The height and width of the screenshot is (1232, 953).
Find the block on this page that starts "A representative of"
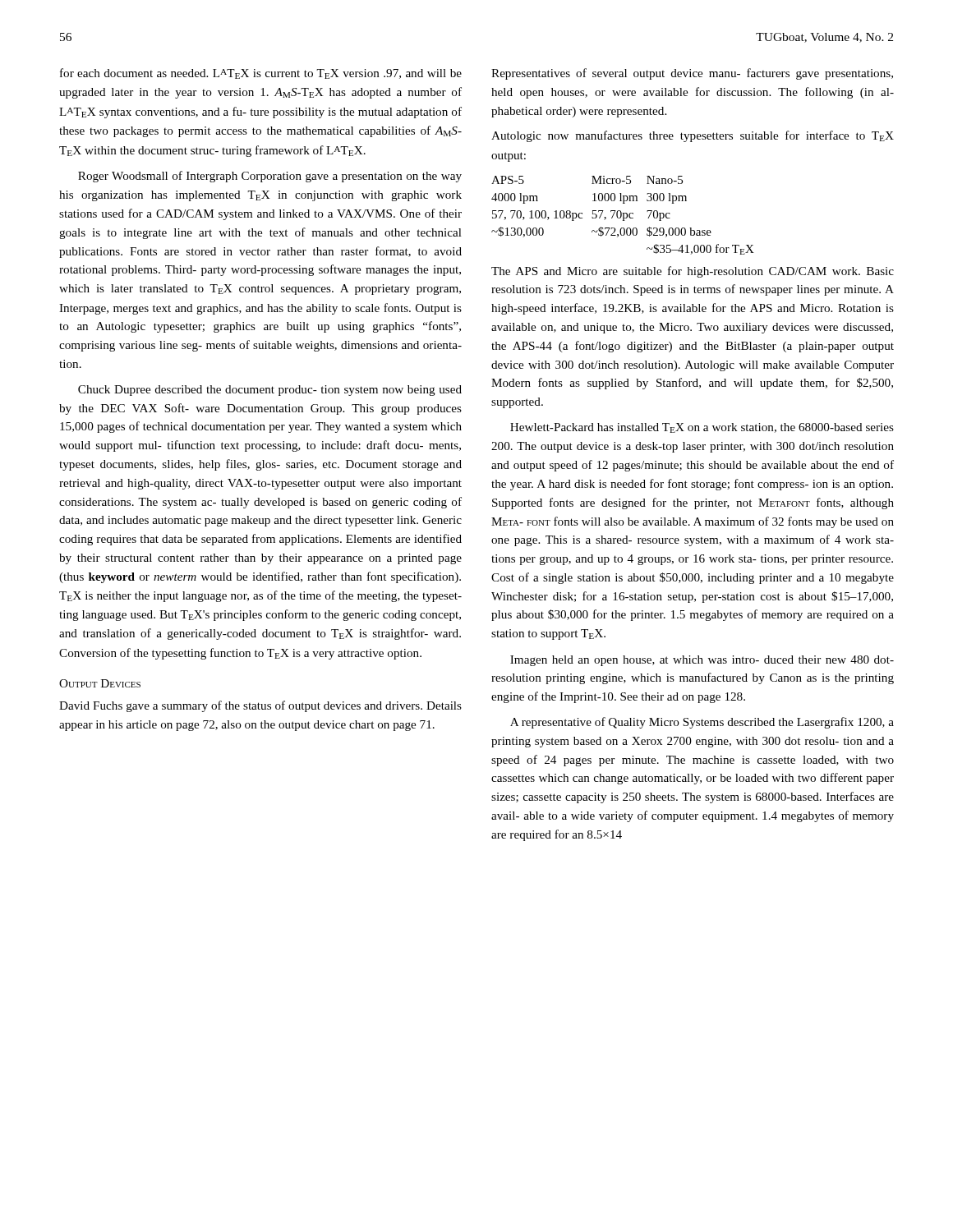pyautogui.click(x=693, y=779)
